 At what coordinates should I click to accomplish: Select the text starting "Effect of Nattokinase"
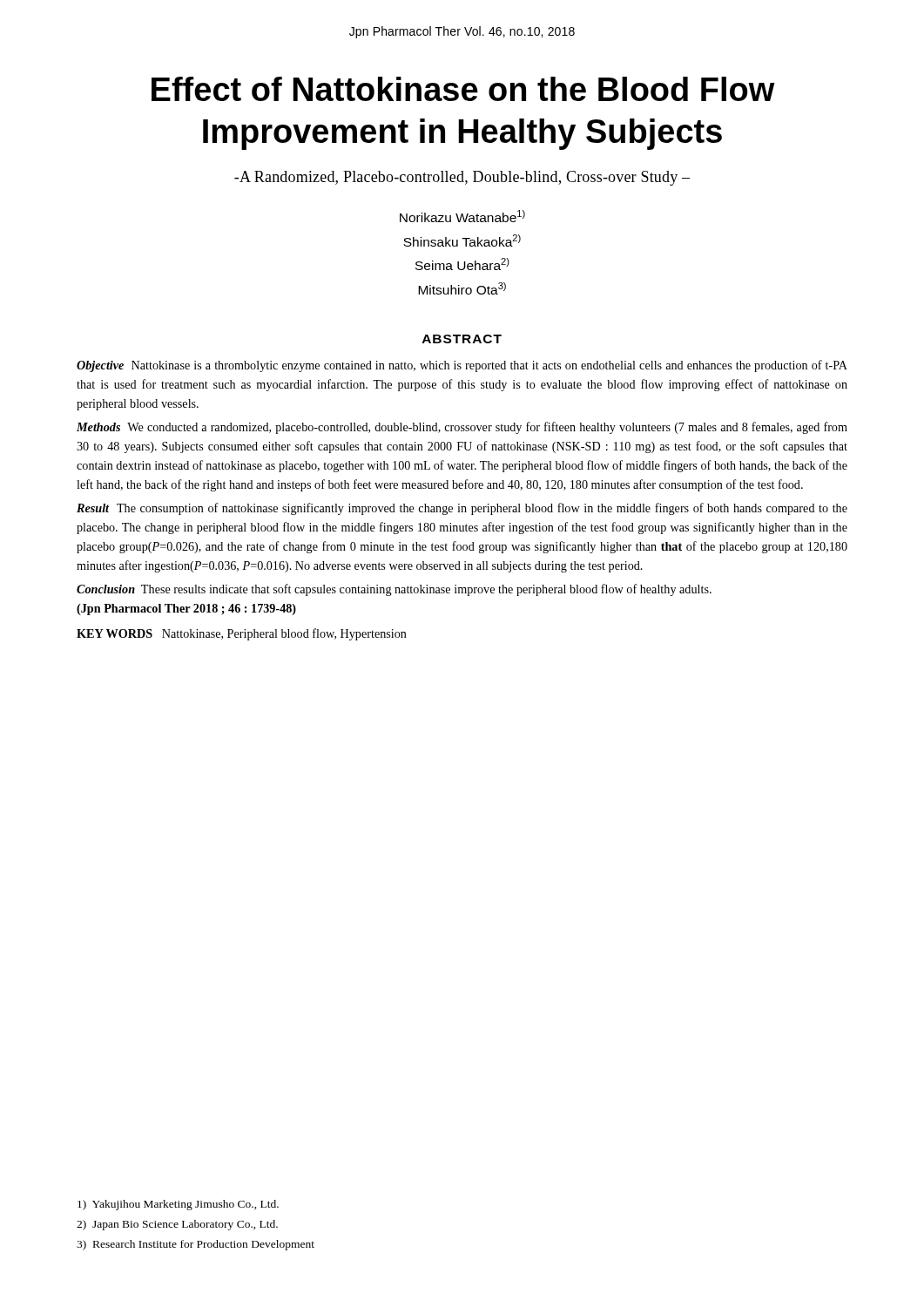[x=462, y=111]
